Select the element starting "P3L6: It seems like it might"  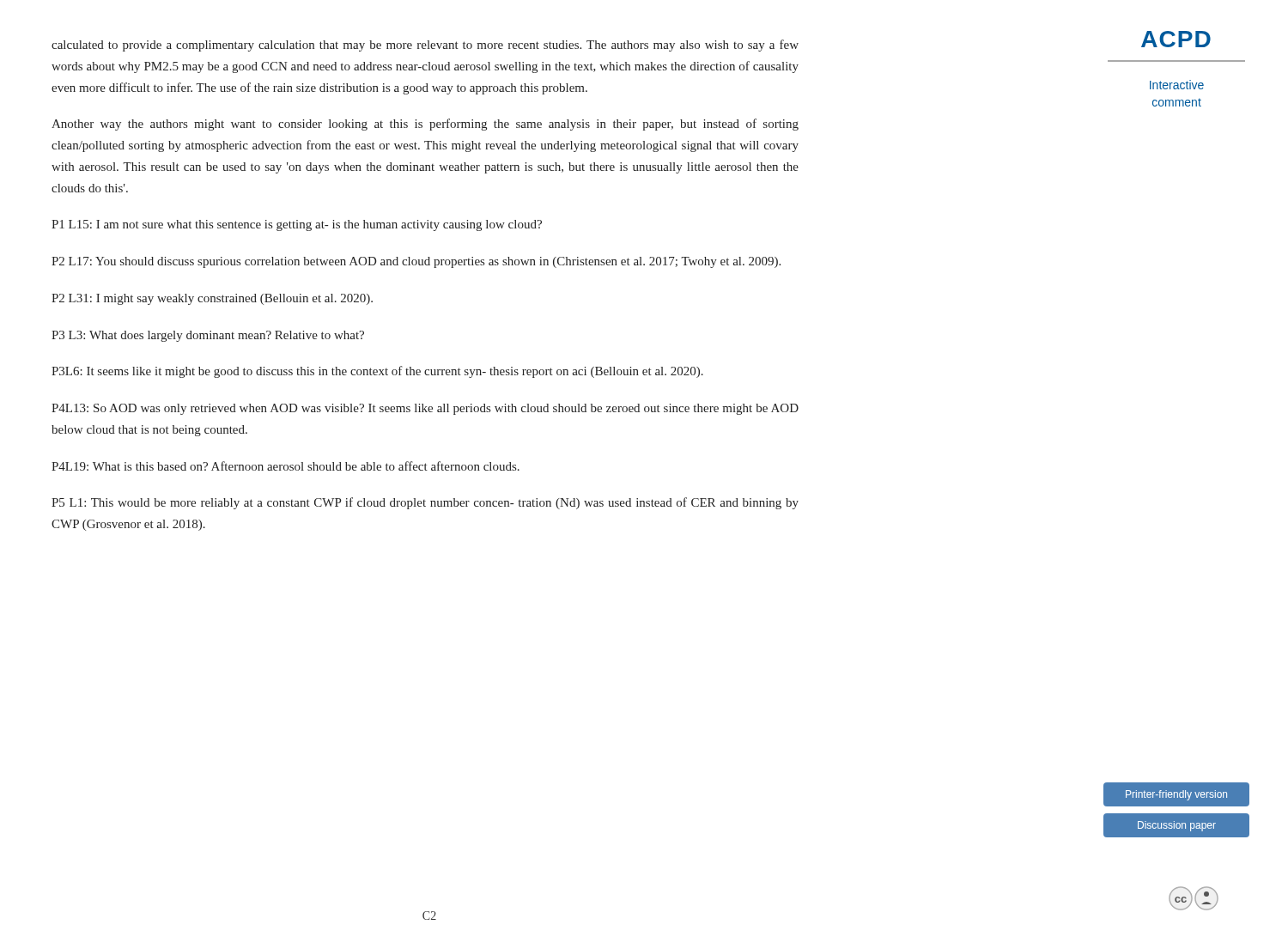tap(425, 372)
